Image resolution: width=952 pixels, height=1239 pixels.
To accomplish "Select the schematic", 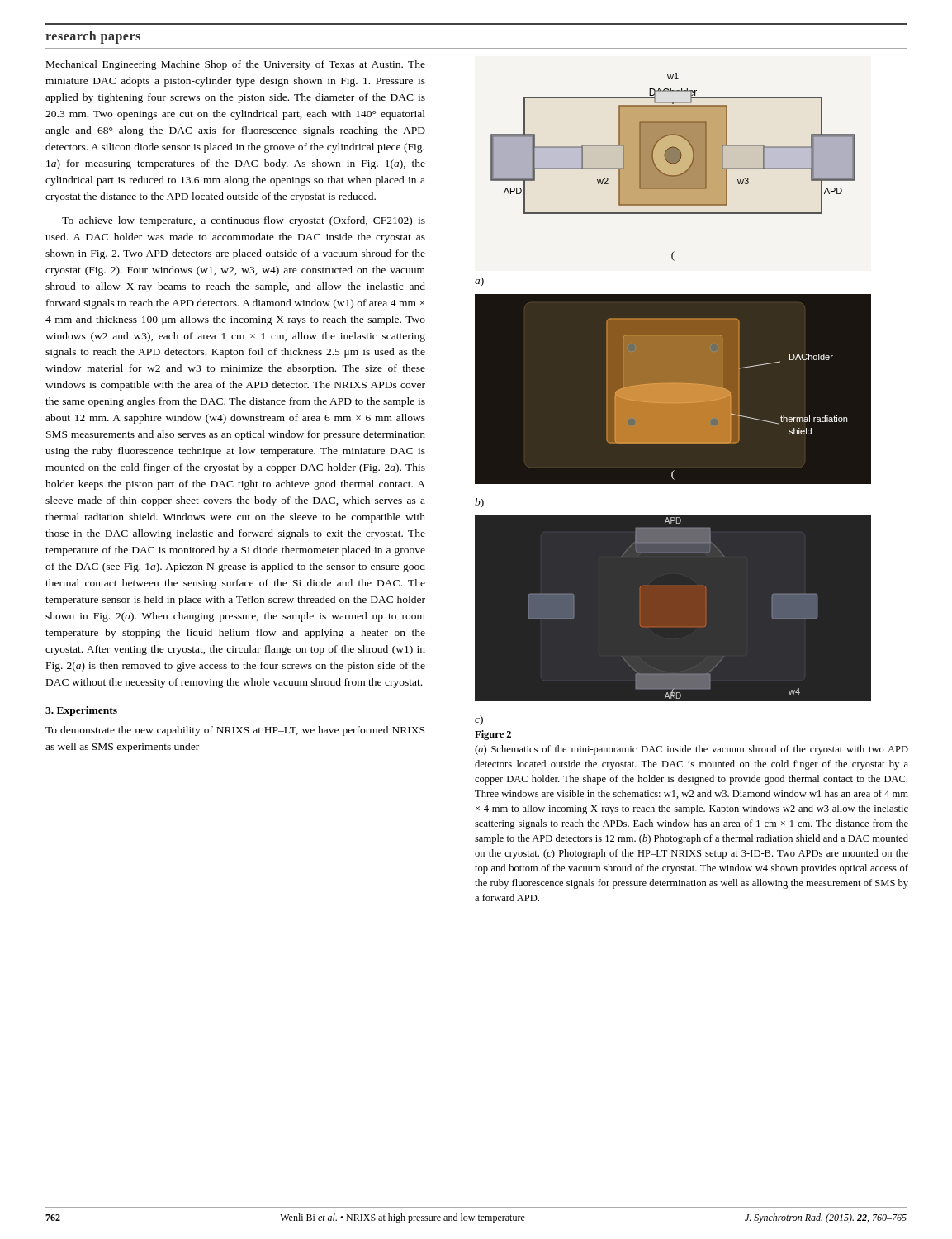I will 673,172.
